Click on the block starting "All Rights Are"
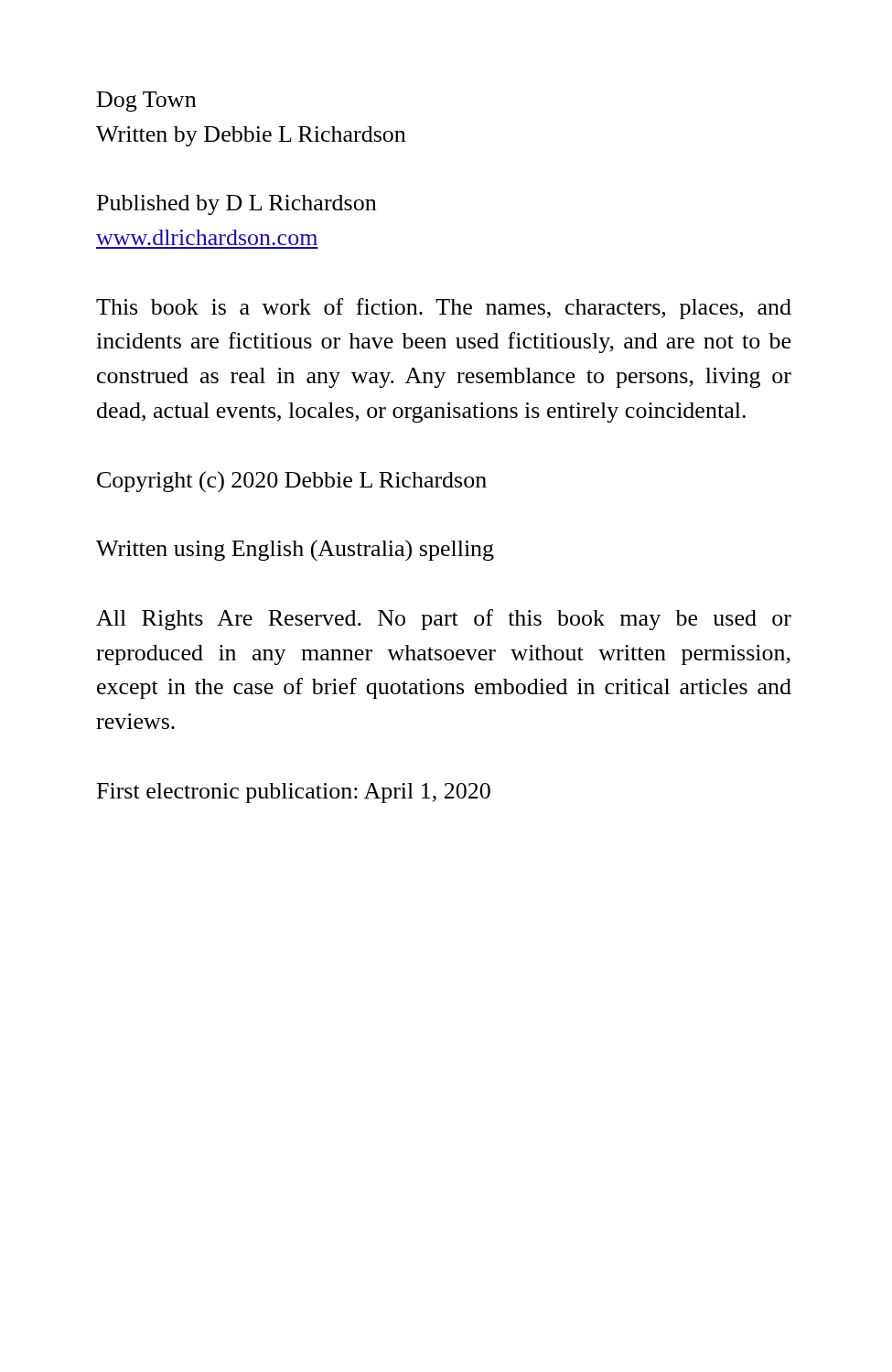 tap(444, 670)
